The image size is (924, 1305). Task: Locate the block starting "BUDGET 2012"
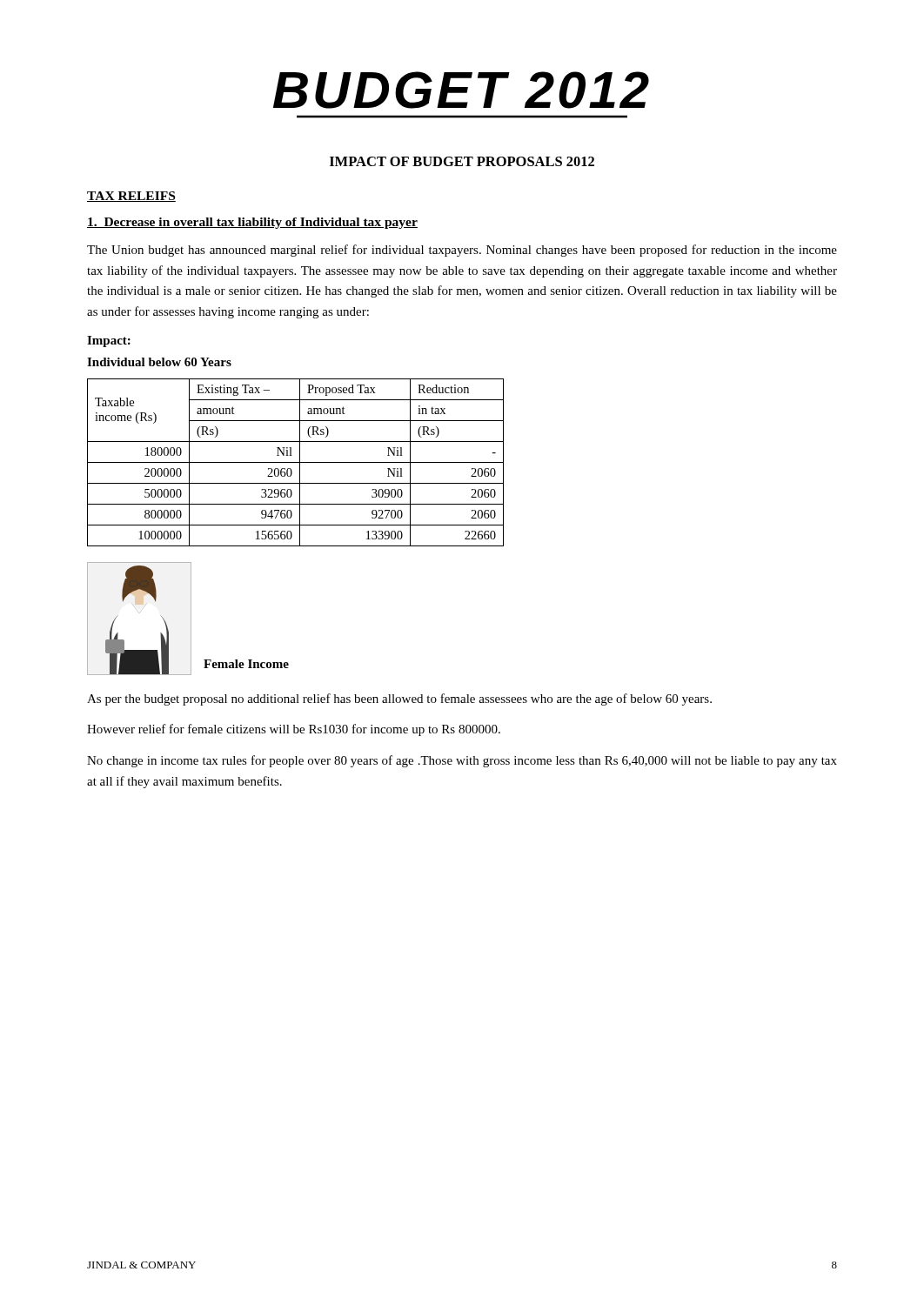pos(462,84)
